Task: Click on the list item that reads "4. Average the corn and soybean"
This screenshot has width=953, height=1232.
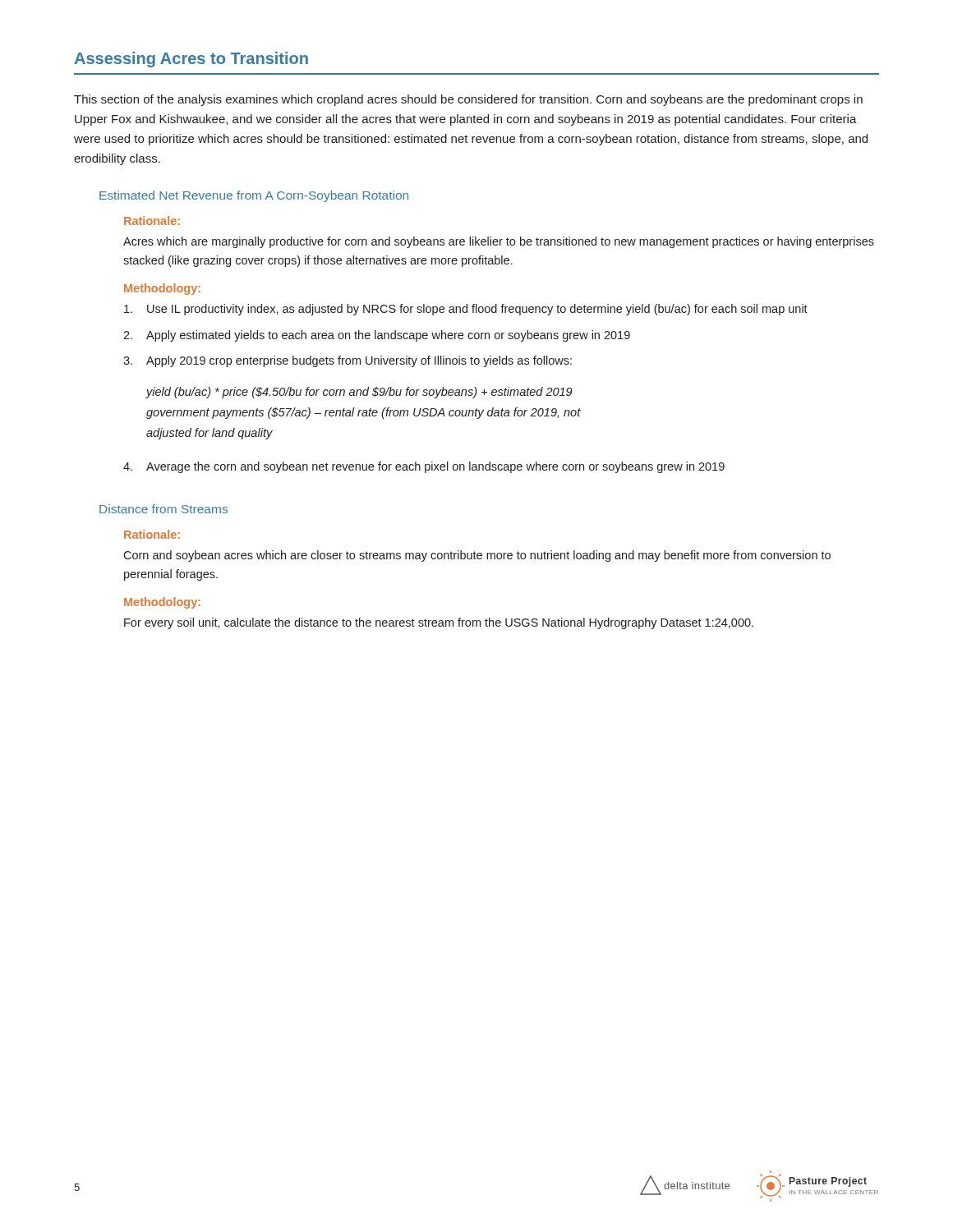Action: 501,467
